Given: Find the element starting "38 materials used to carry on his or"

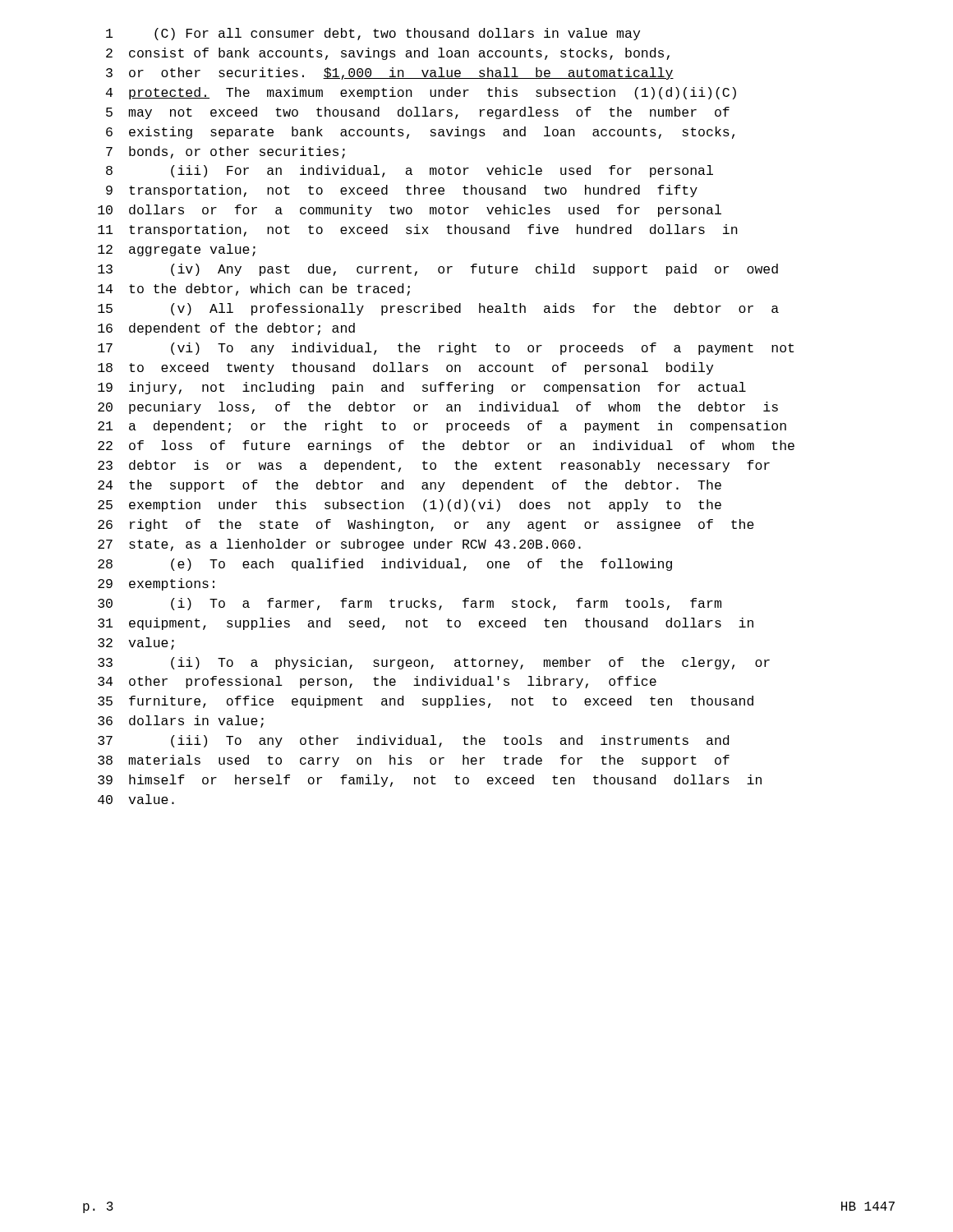Looking at the screenshot, I should tap(489, 761).
